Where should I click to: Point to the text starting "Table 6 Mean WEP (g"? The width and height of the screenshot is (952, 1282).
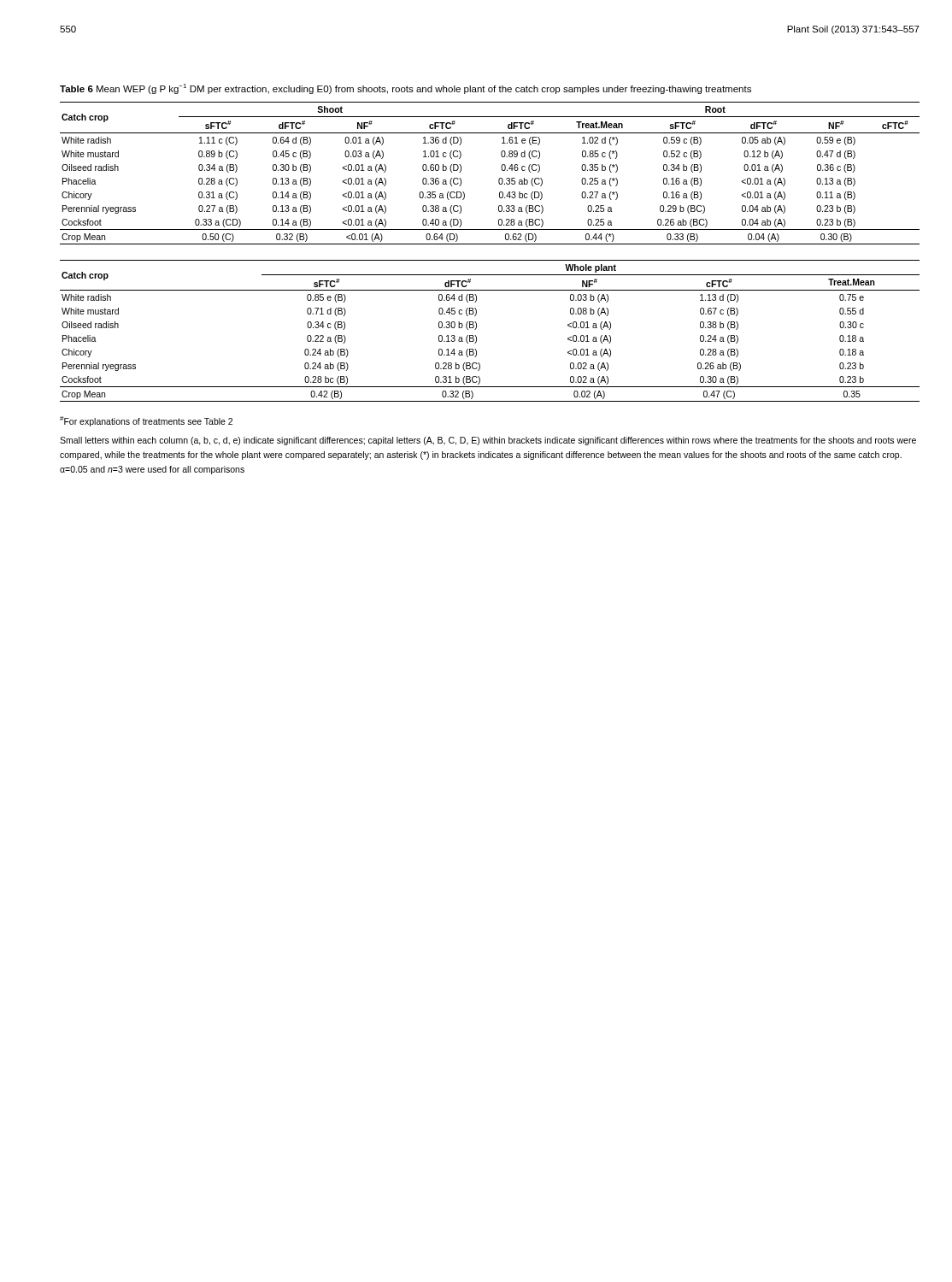pyautogui.click(x=406, y=88)
